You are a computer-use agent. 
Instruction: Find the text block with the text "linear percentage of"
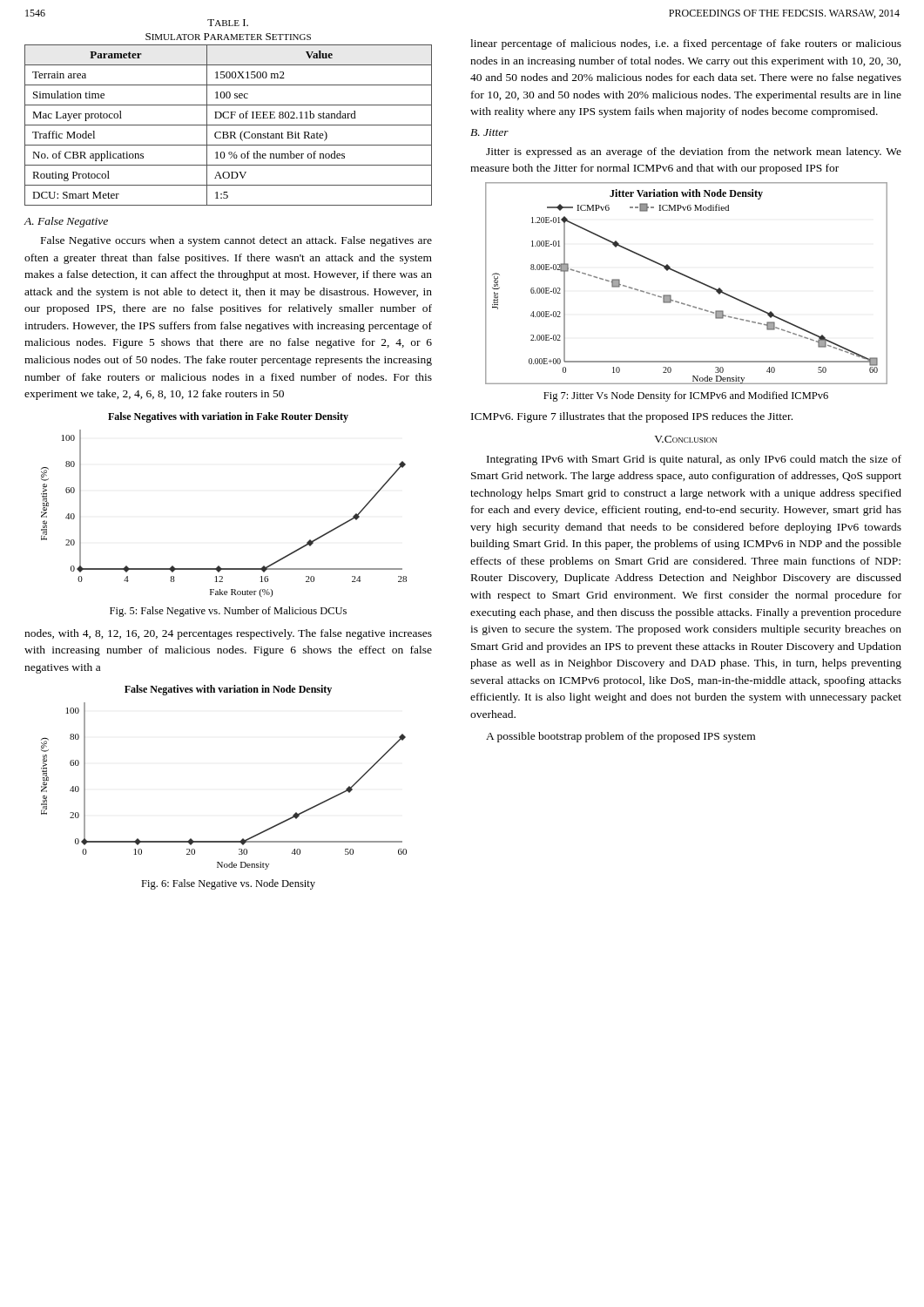click(x=686, y=77)
